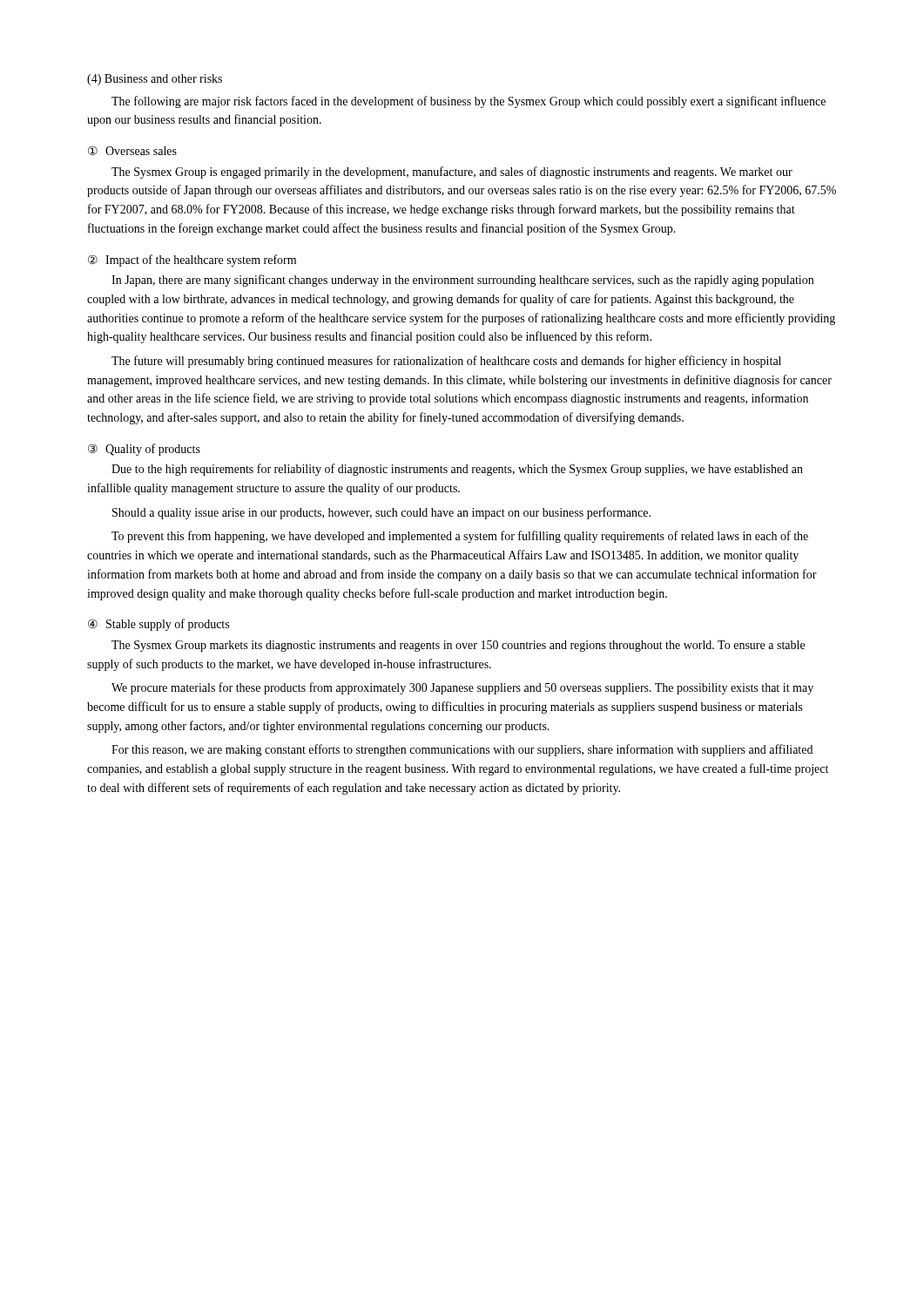Locate the text "①Overseas sales"
The width and height of the screenshot is (924, 1307).
(132, 152)
